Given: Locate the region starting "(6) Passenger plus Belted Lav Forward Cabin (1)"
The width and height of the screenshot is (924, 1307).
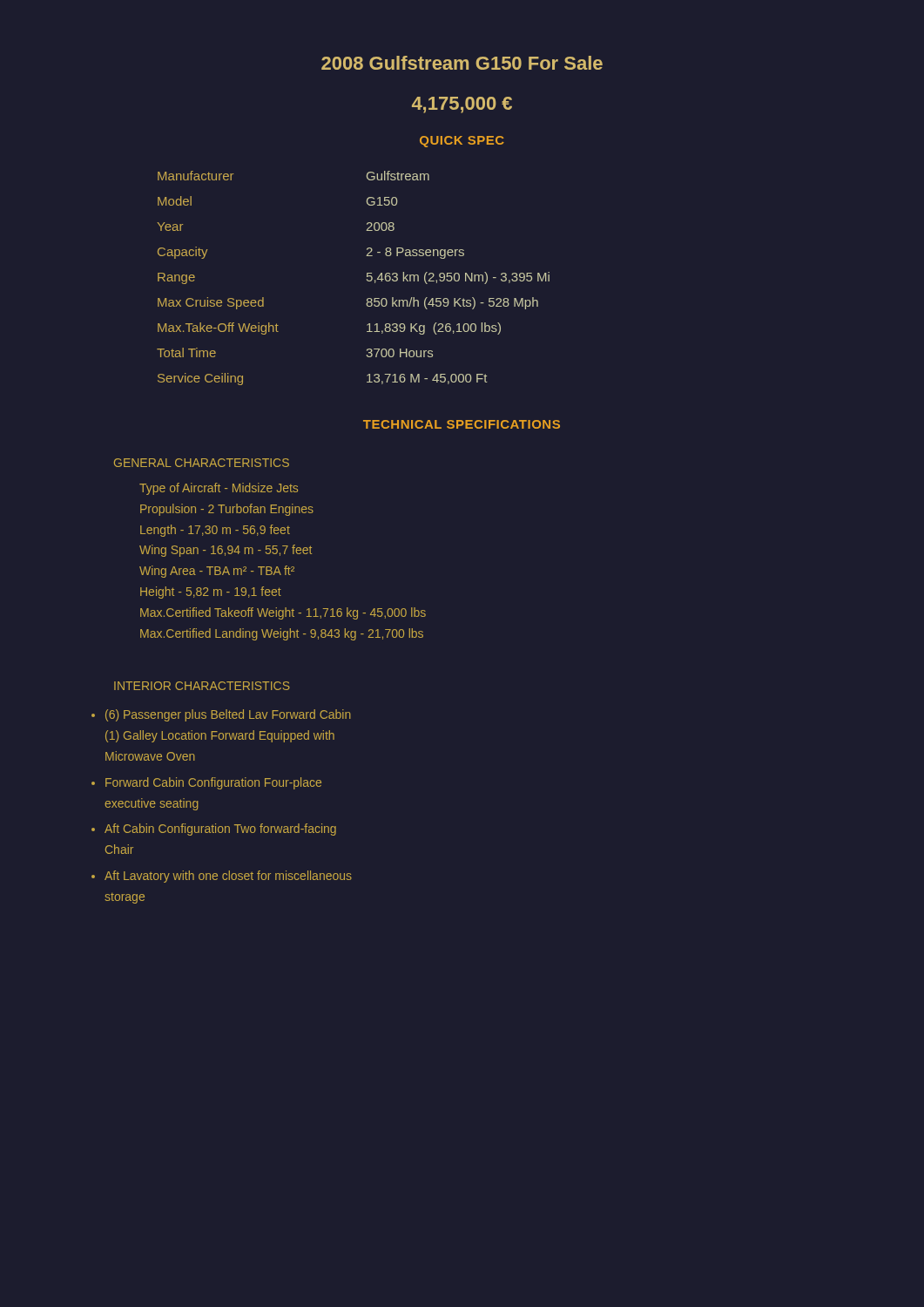Looking at the screenshot, I should 228,736.
